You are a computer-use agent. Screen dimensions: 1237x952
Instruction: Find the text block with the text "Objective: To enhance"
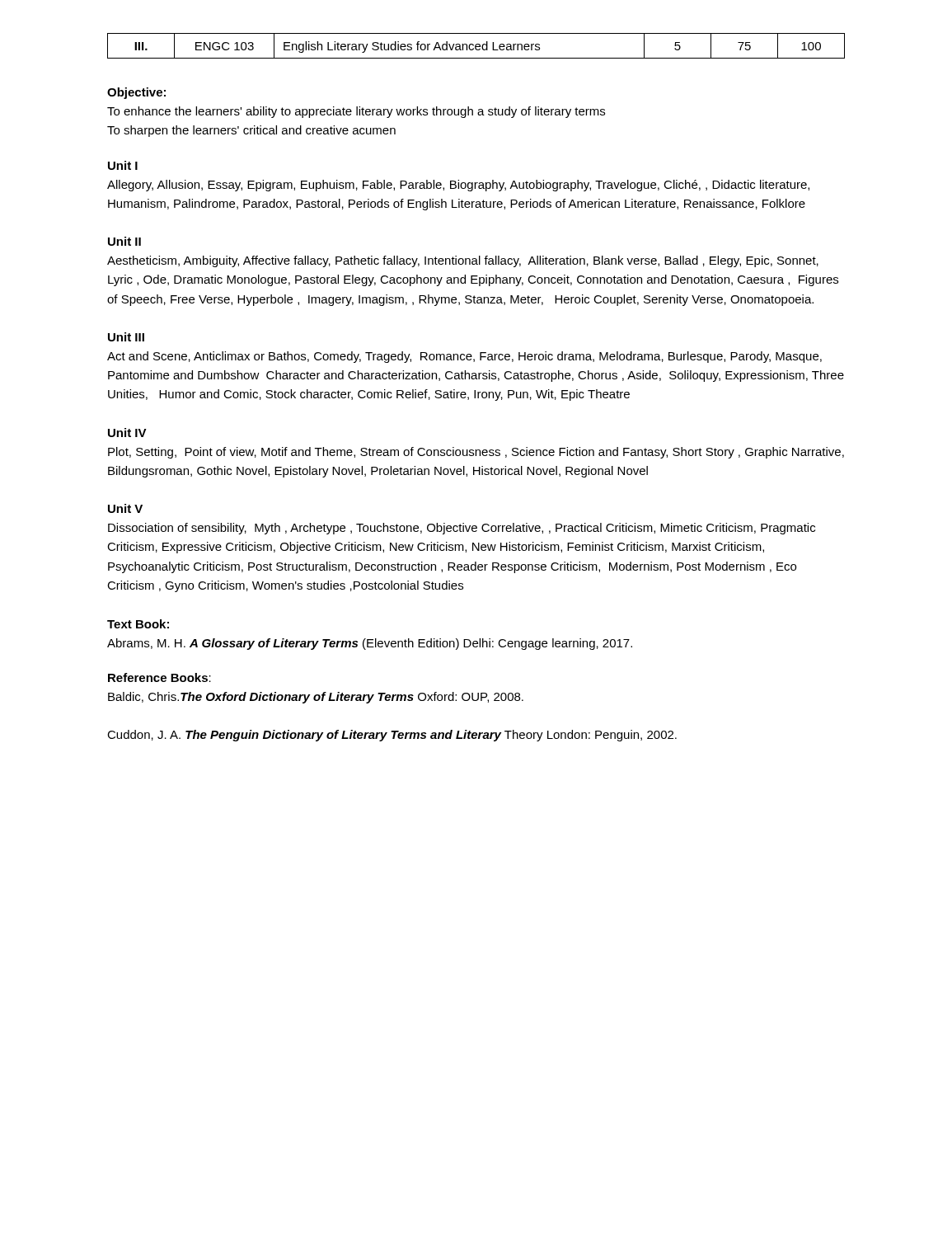click(476, 112)
